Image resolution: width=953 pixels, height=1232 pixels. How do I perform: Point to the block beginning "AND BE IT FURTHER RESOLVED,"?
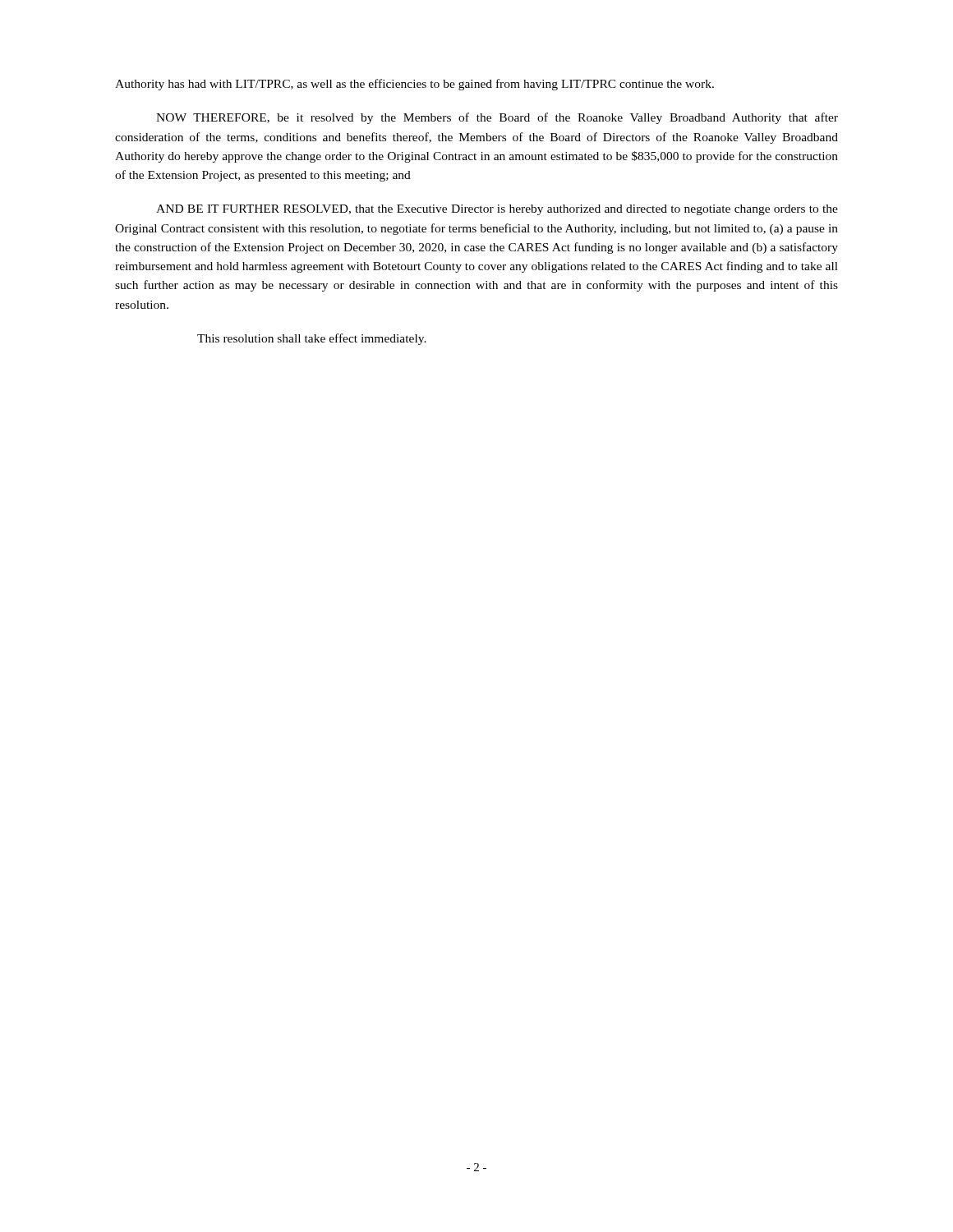476,256
